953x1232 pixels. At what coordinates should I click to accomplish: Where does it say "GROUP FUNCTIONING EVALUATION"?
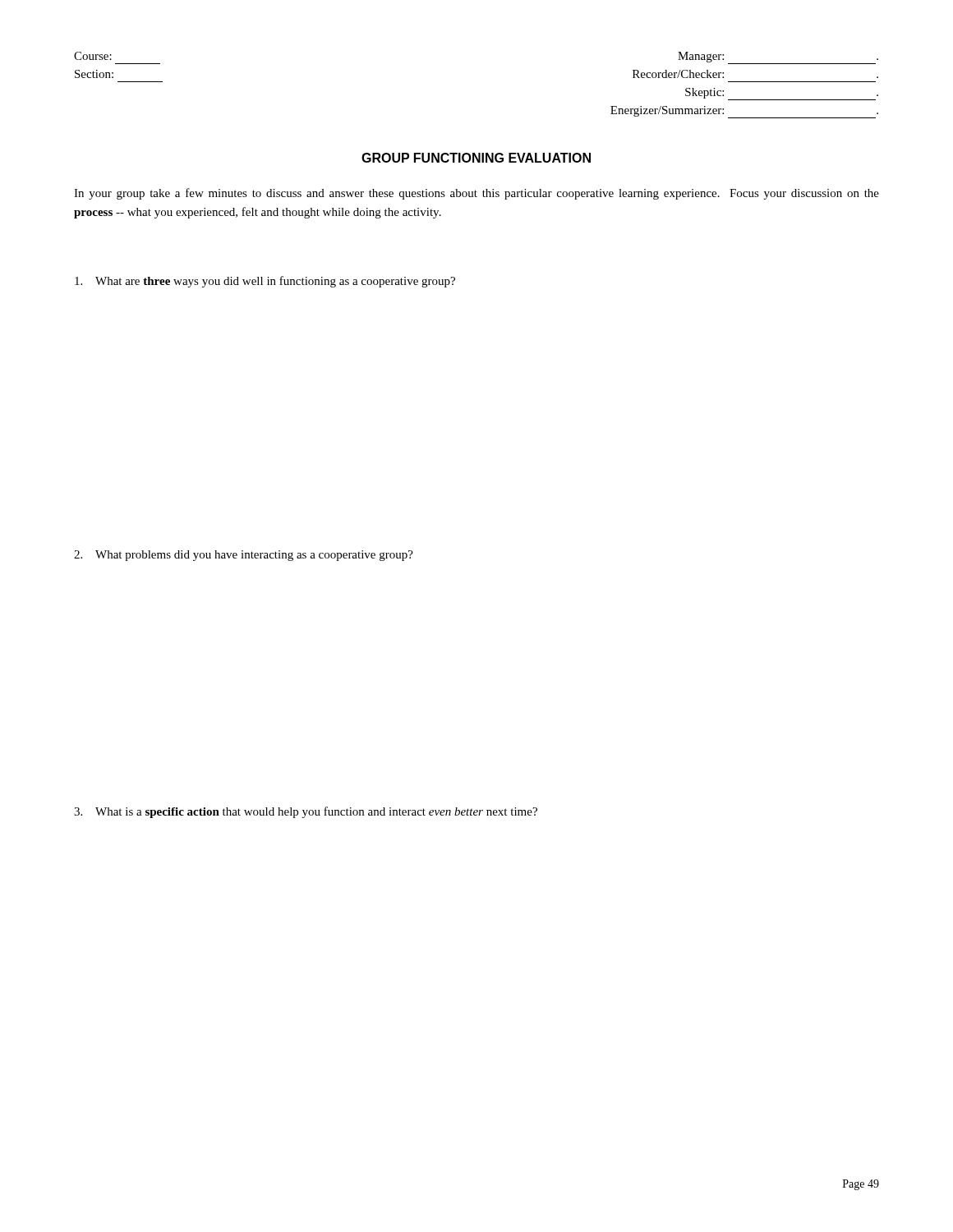(476, 158)
